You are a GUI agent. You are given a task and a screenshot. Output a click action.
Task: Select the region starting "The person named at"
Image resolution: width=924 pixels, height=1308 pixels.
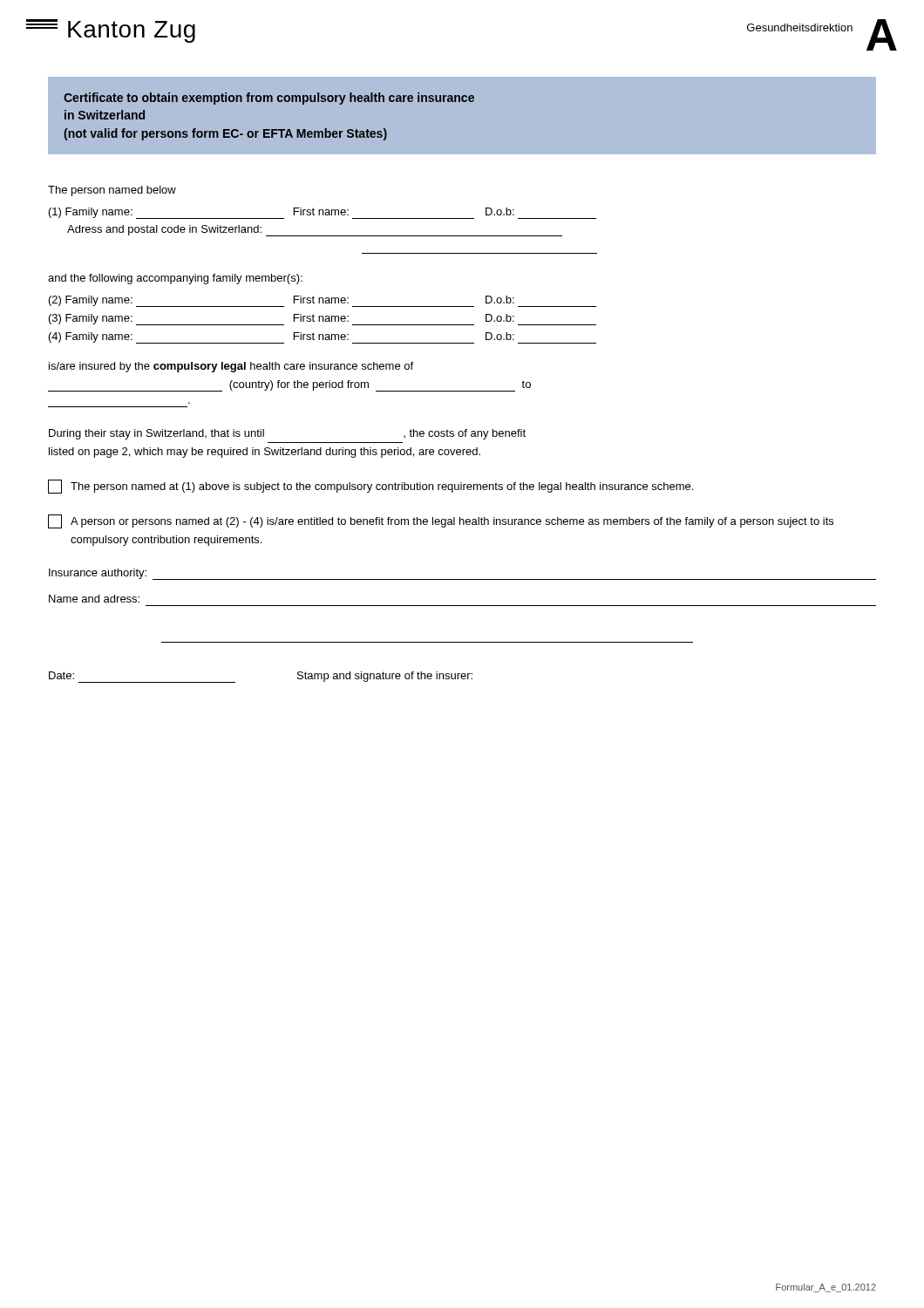click(462, 487)
